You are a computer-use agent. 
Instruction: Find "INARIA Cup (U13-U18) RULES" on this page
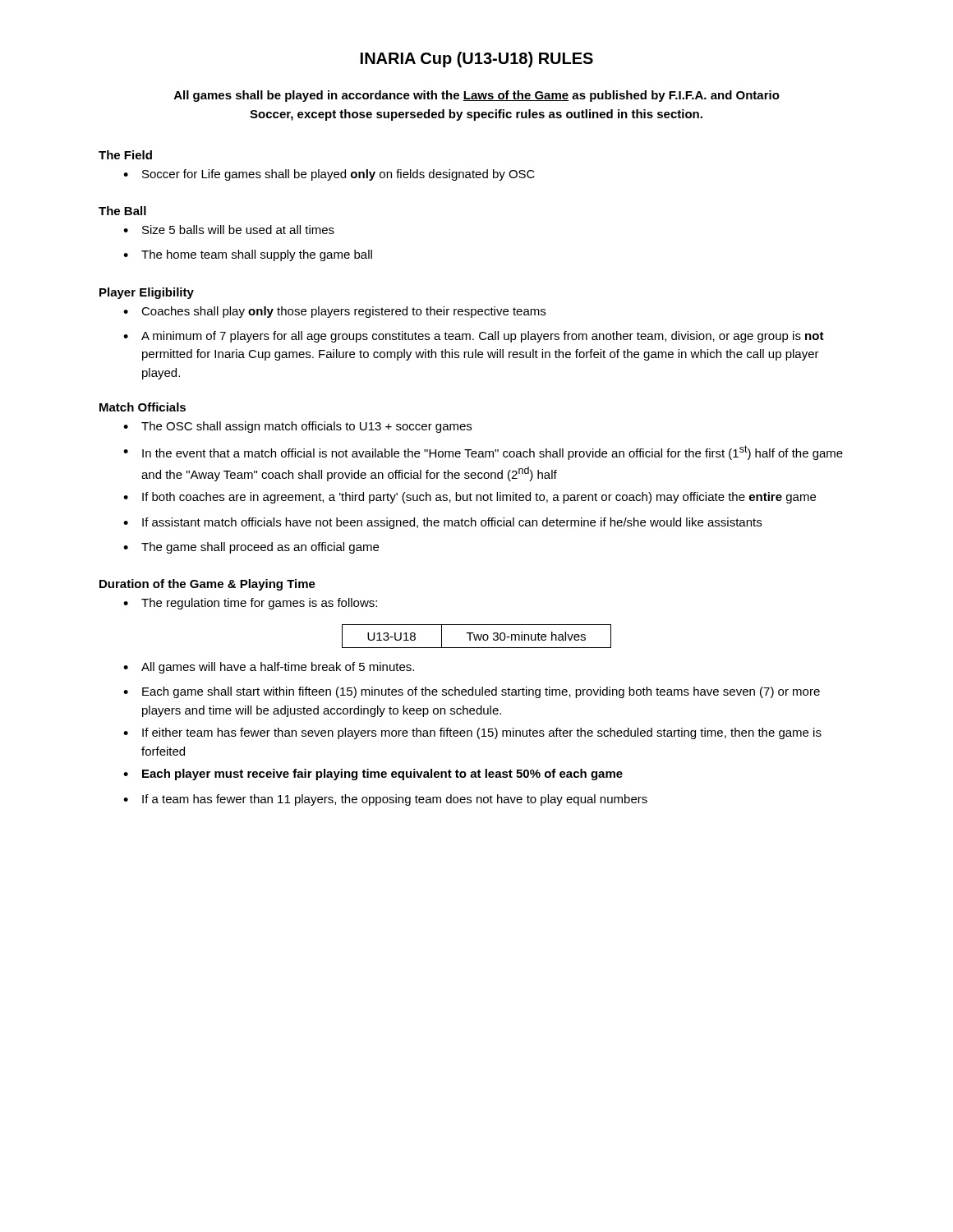click(476, 58)
